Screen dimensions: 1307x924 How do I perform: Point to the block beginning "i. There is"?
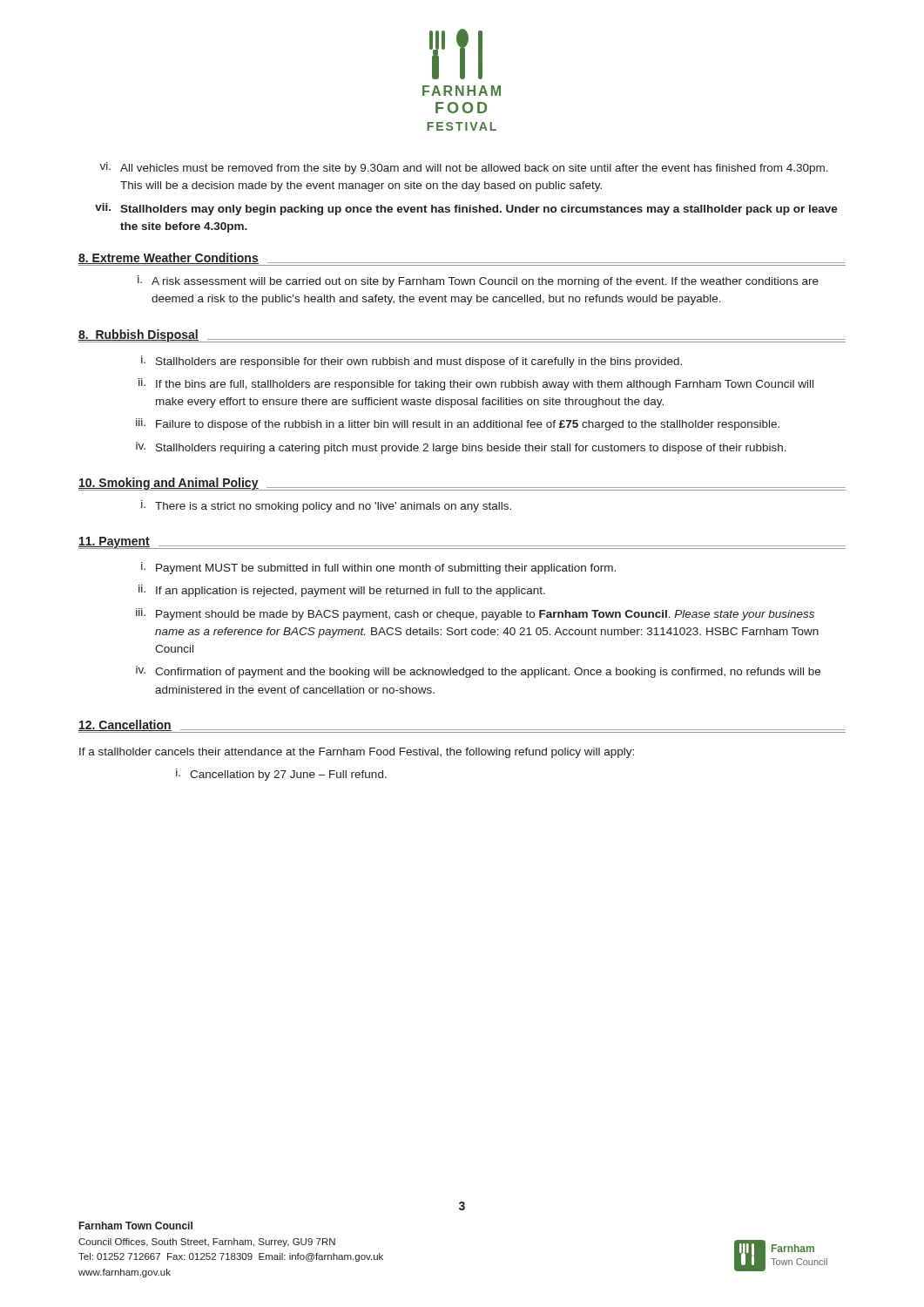click(x=317, y=506)
